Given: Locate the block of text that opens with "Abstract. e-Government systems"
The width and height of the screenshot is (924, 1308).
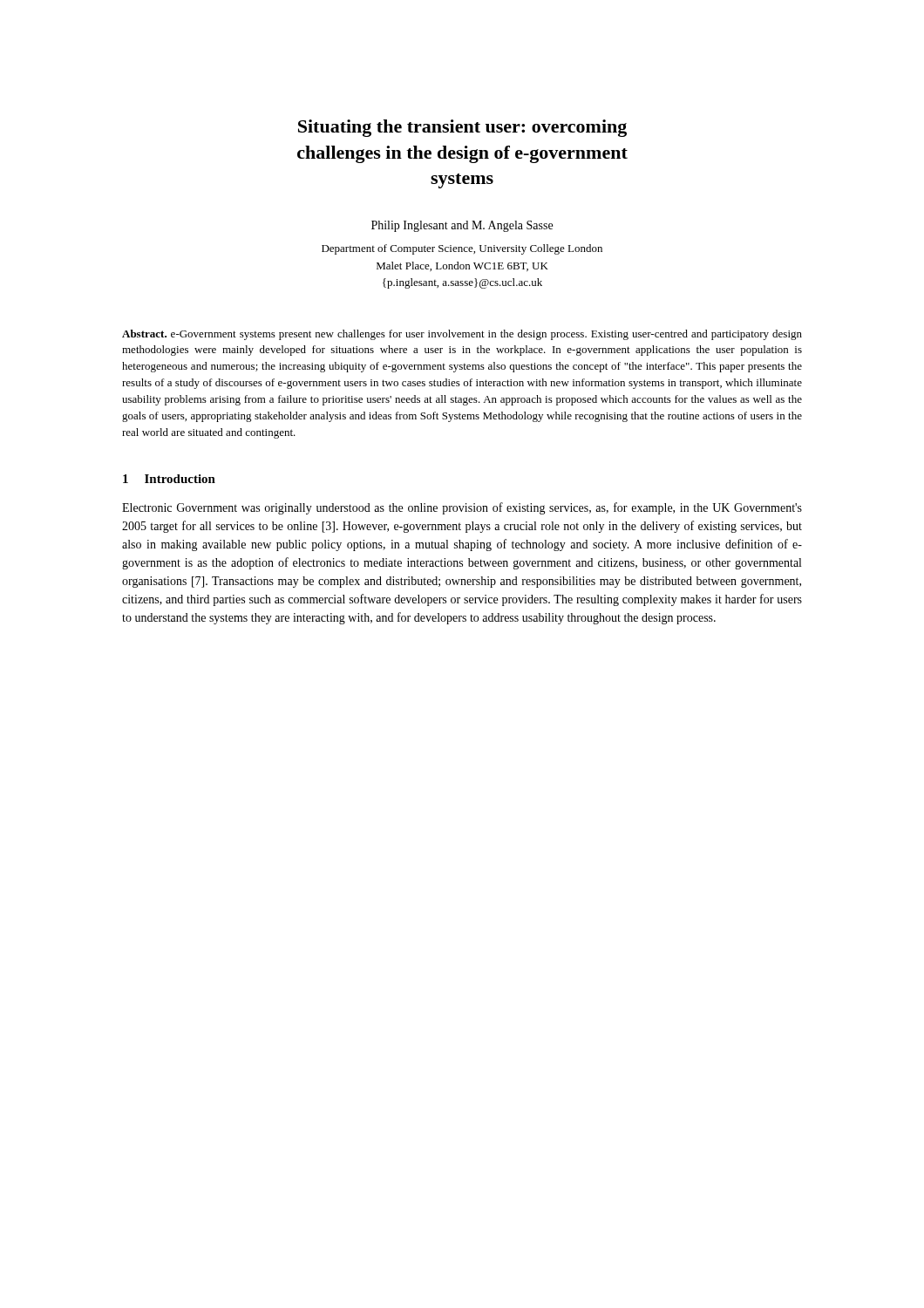Looking at the screenshot, I should tap(462, 383).
